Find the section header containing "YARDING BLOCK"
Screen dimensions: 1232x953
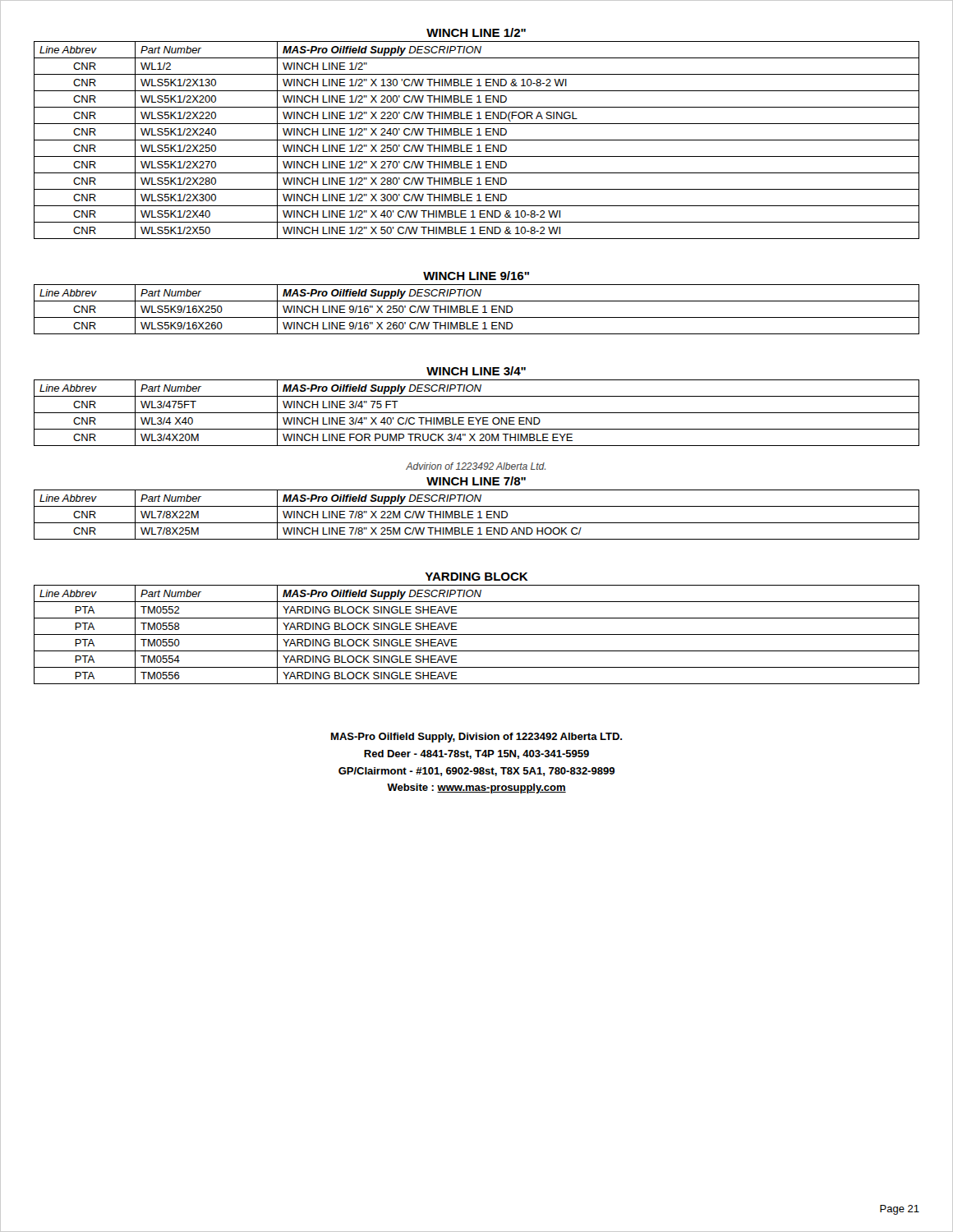click(x=476, y=576)
